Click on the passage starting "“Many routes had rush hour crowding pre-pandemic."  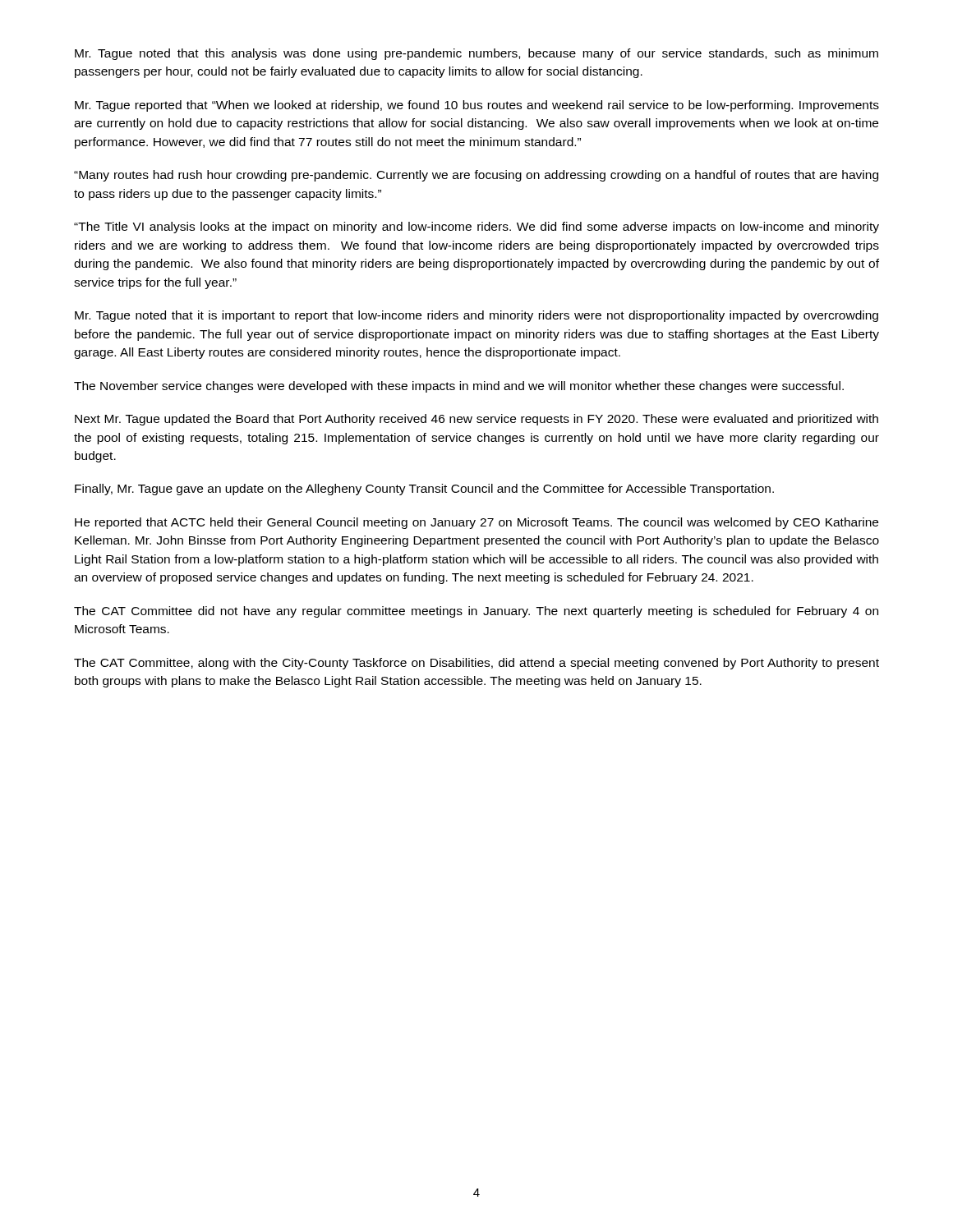coord(476,184)
